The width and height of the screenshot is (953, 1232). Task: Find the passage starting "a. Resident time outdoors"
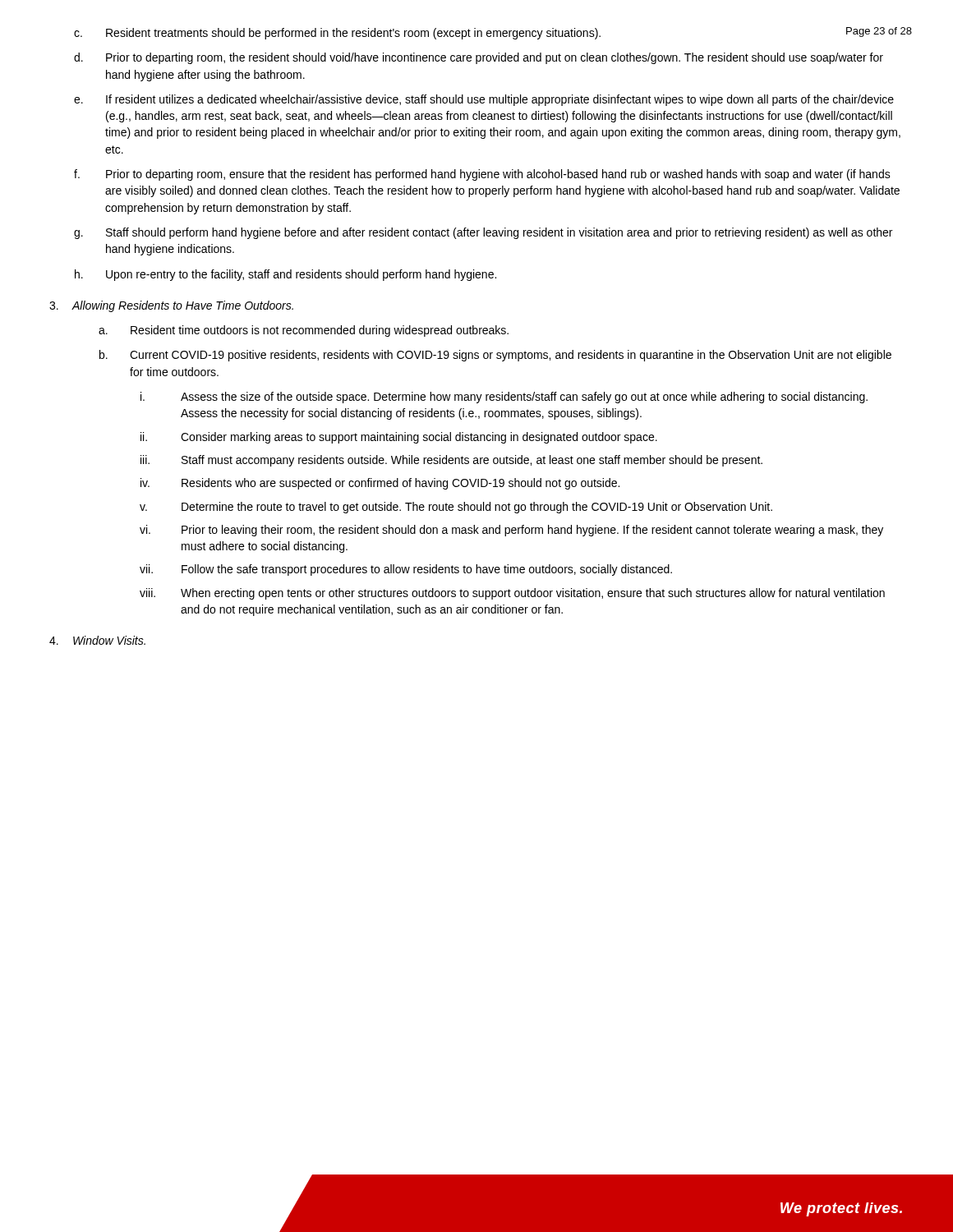click(x=501, y=330)
